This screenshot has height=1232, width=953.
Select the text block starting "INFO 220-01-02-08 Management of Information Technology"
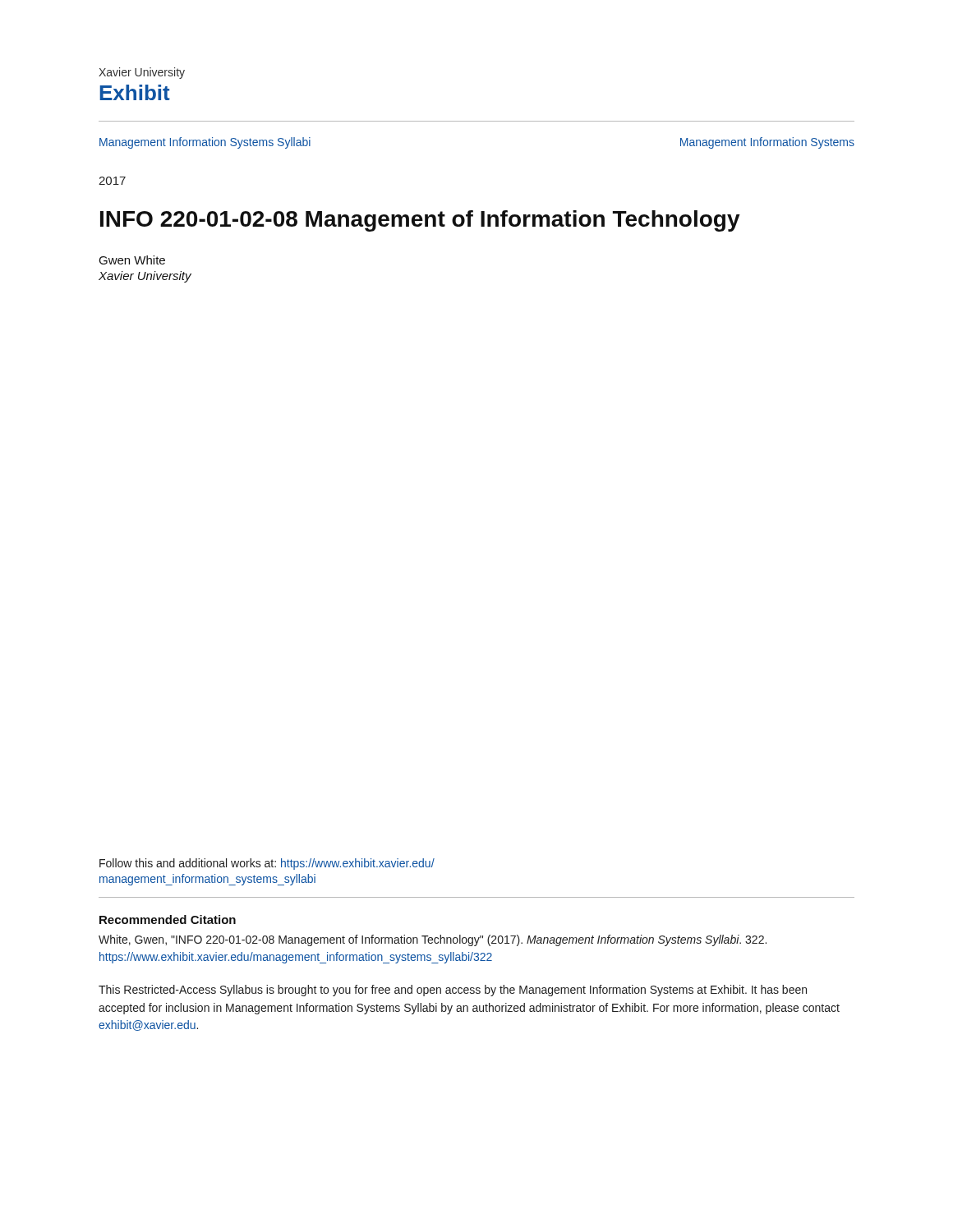click(x=419, y=219)
